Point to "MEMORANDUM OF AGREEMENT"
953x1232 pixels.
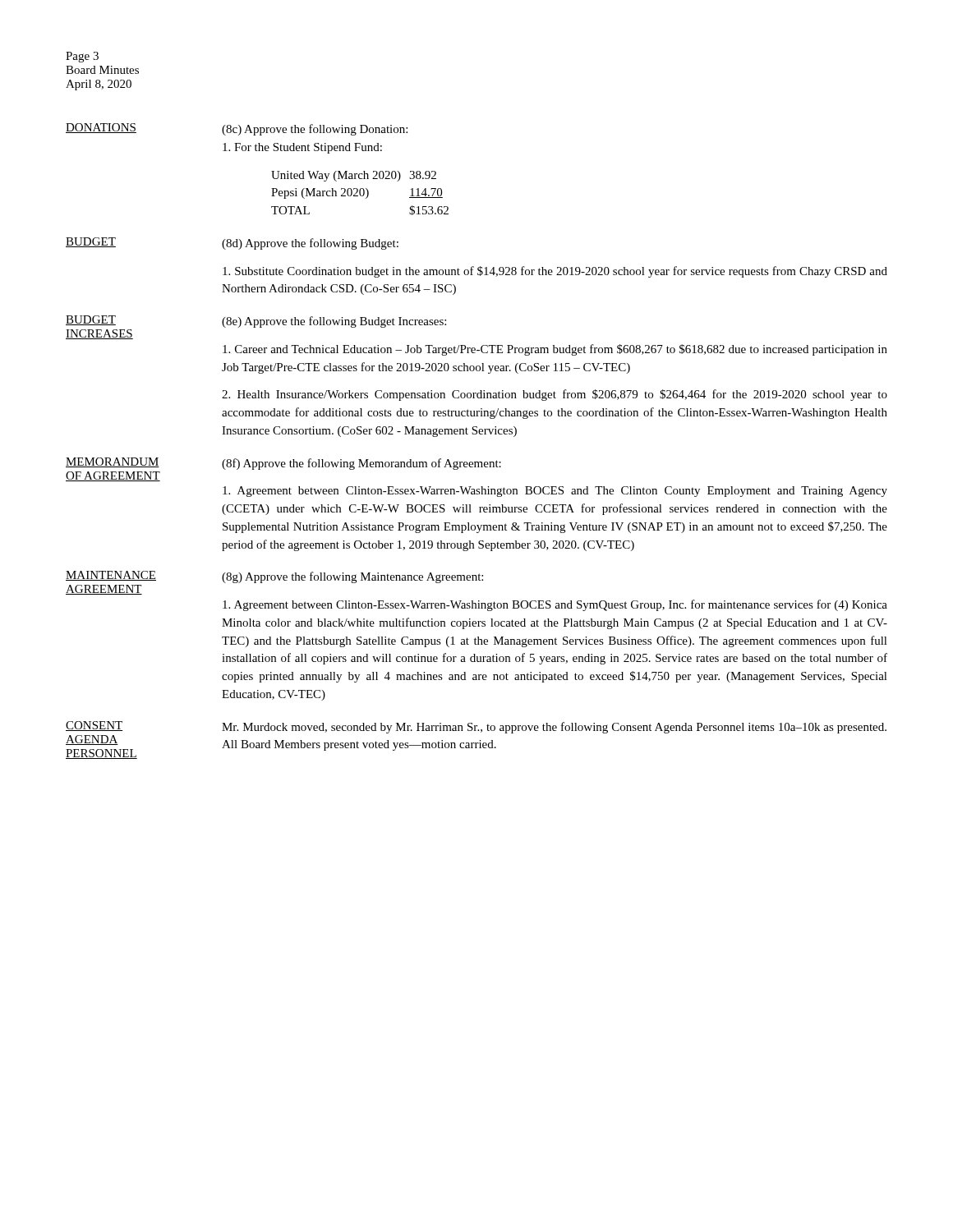coord(113,468)
